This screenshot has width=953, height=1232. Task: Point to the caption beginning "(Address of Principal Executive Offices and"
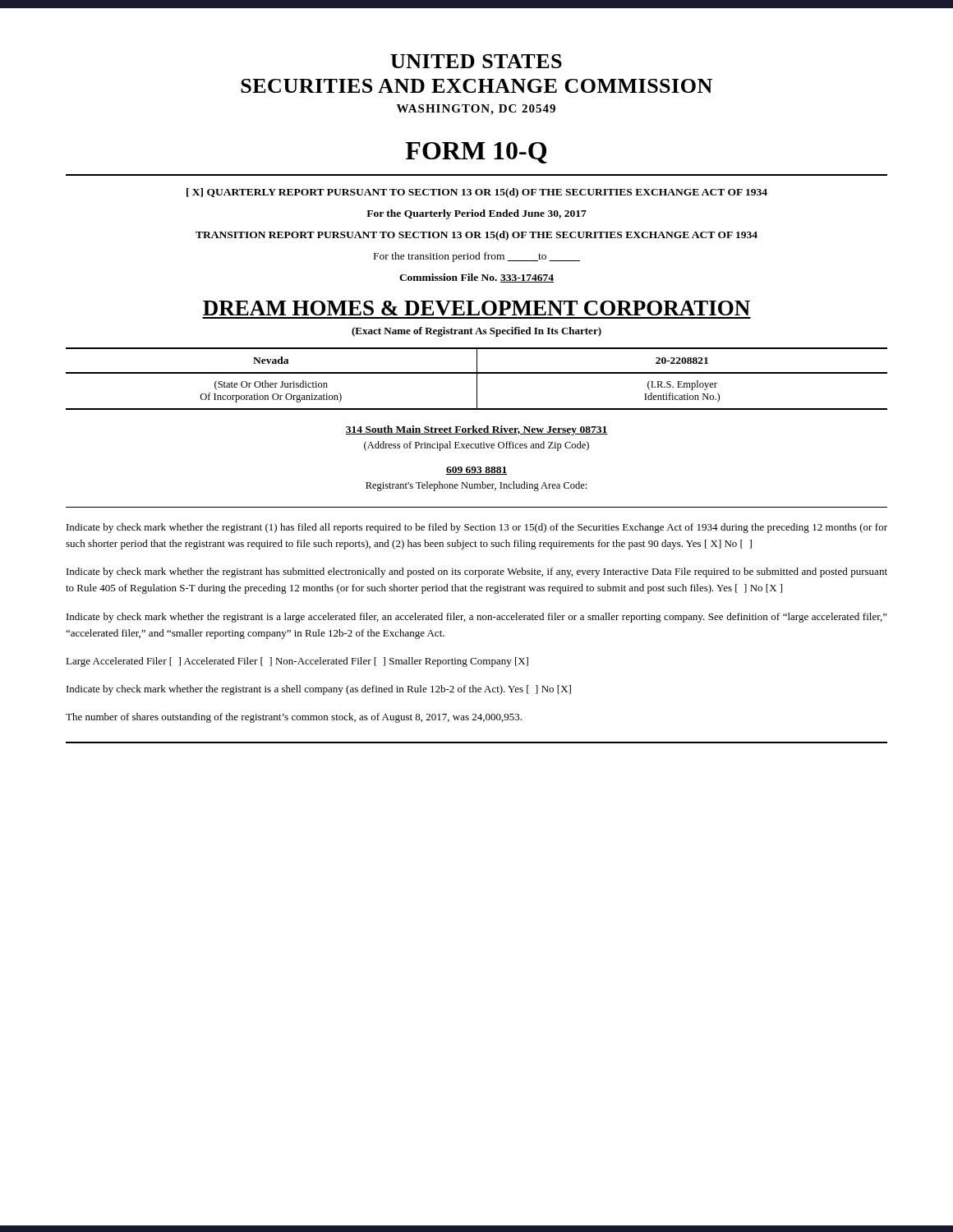coord(476,445)
